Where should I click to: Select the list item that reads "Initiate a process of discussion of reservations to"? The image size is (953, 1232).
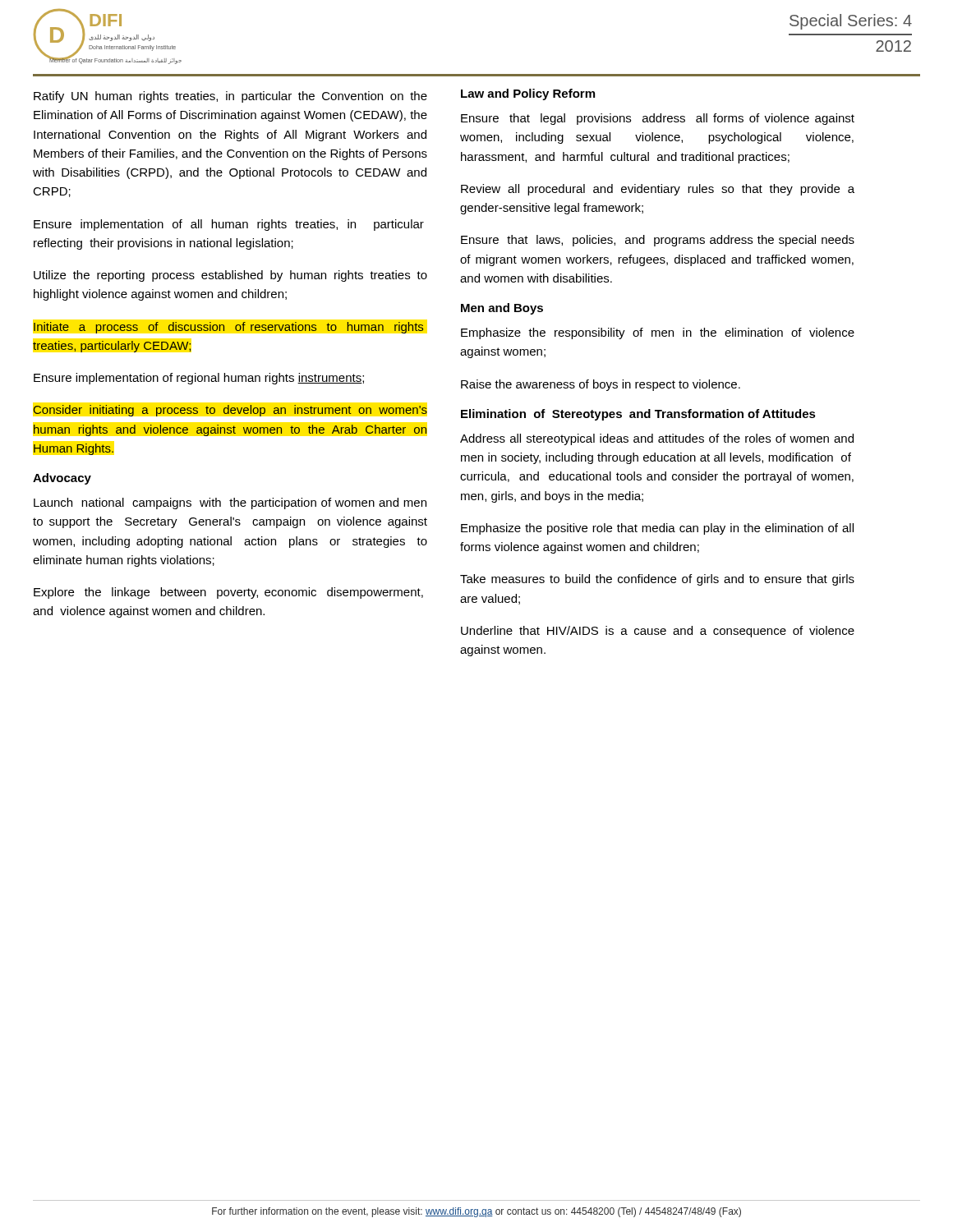click(x=230, y=336)
